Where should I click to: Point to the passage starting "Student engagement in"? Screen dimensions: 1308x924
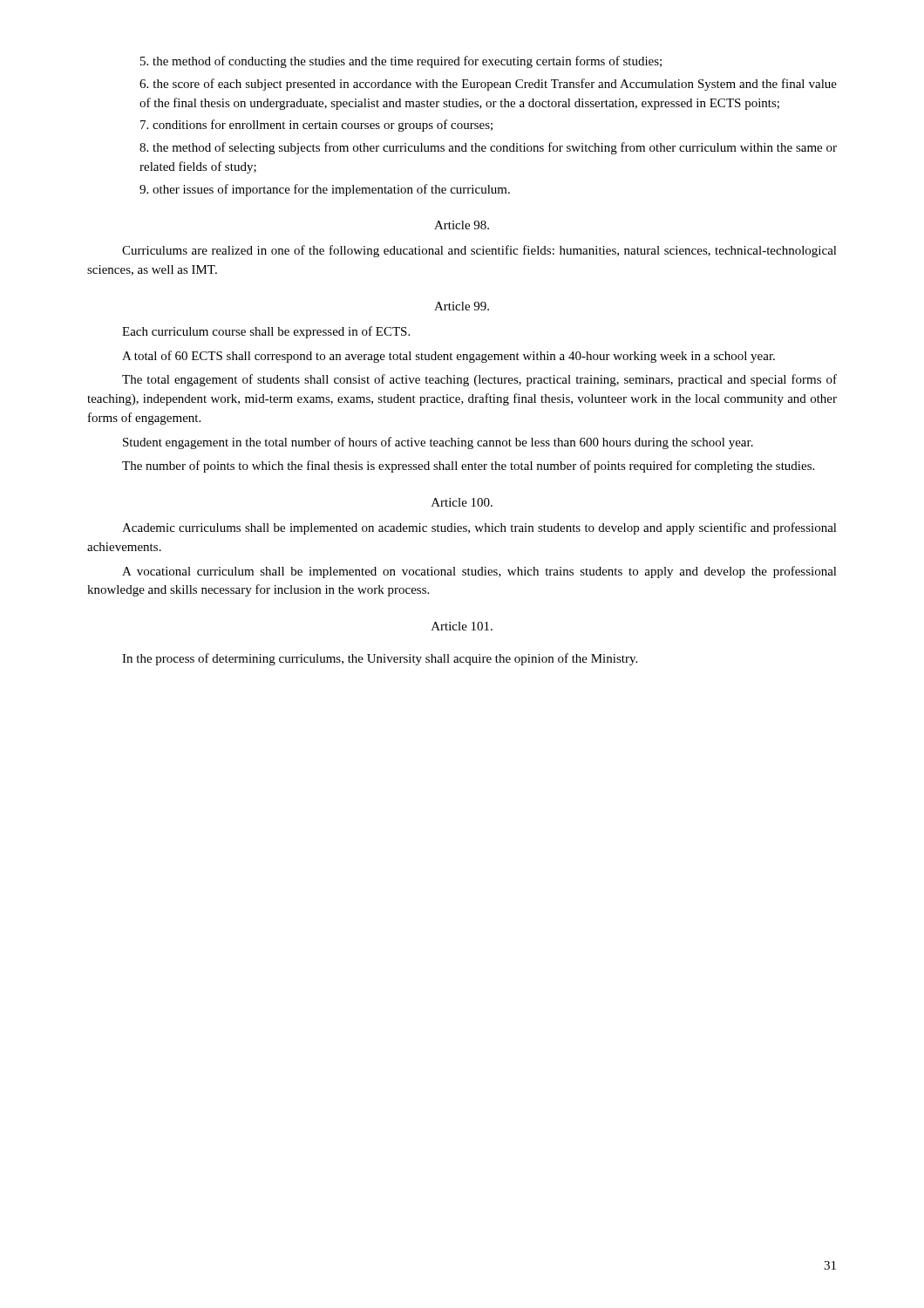pos(438,442)
